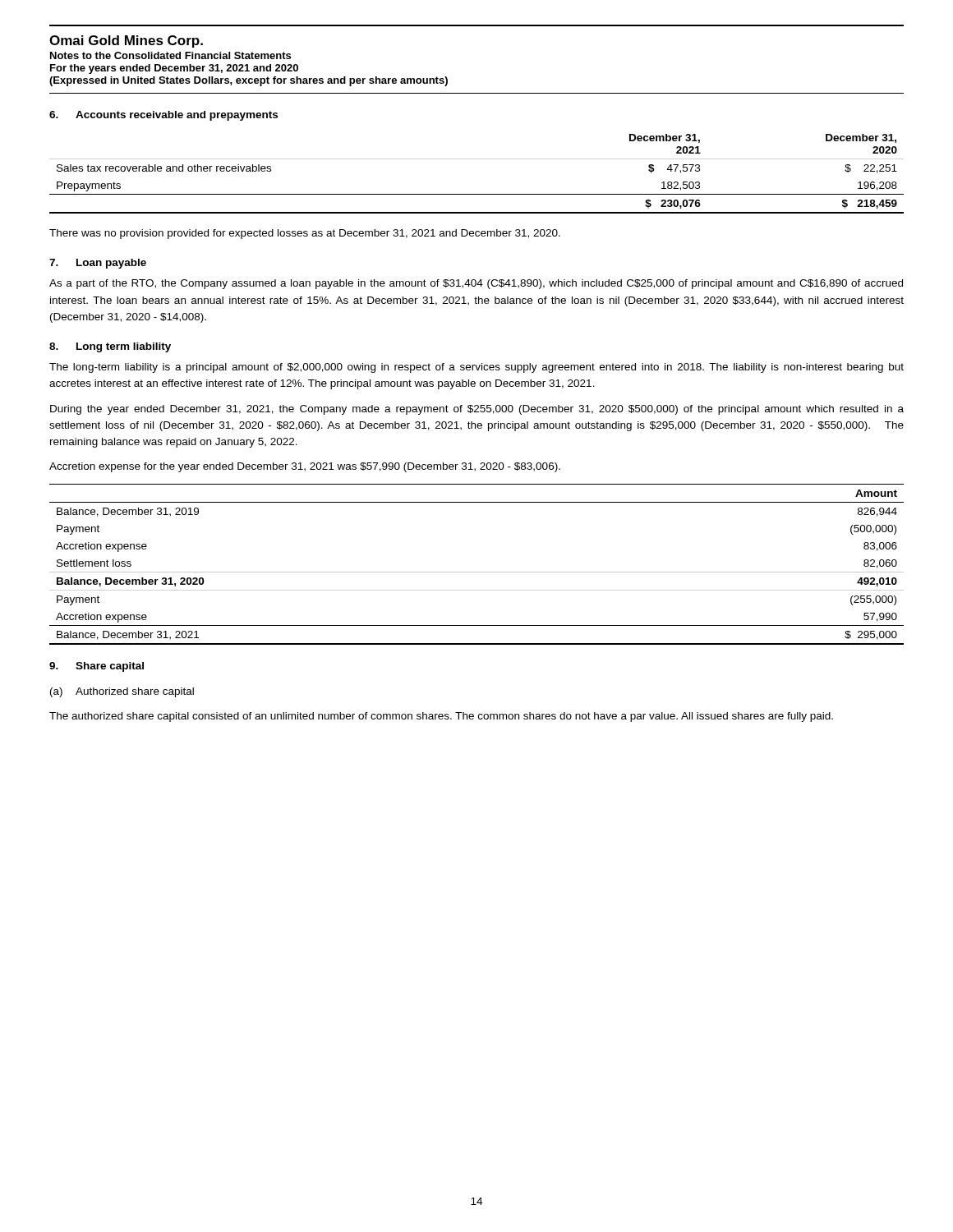Where does it say "6. Accounts receivable and prepayments"?
Viewport: 953px width, 1232px height.
(x=163, y=116)
